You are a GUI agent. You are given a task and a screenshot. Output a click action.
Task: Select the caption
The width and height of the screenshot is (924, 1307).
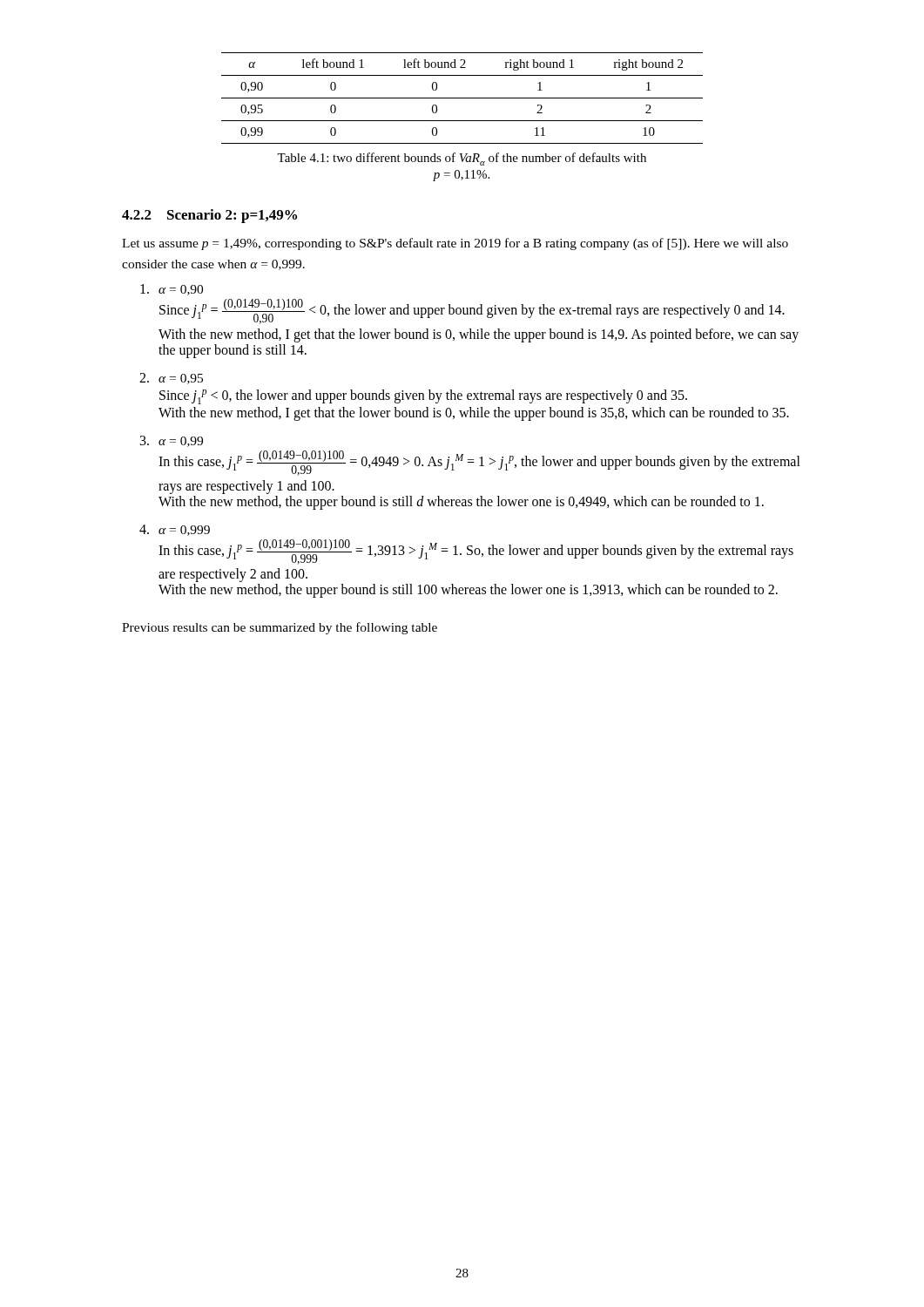point(462,166)
